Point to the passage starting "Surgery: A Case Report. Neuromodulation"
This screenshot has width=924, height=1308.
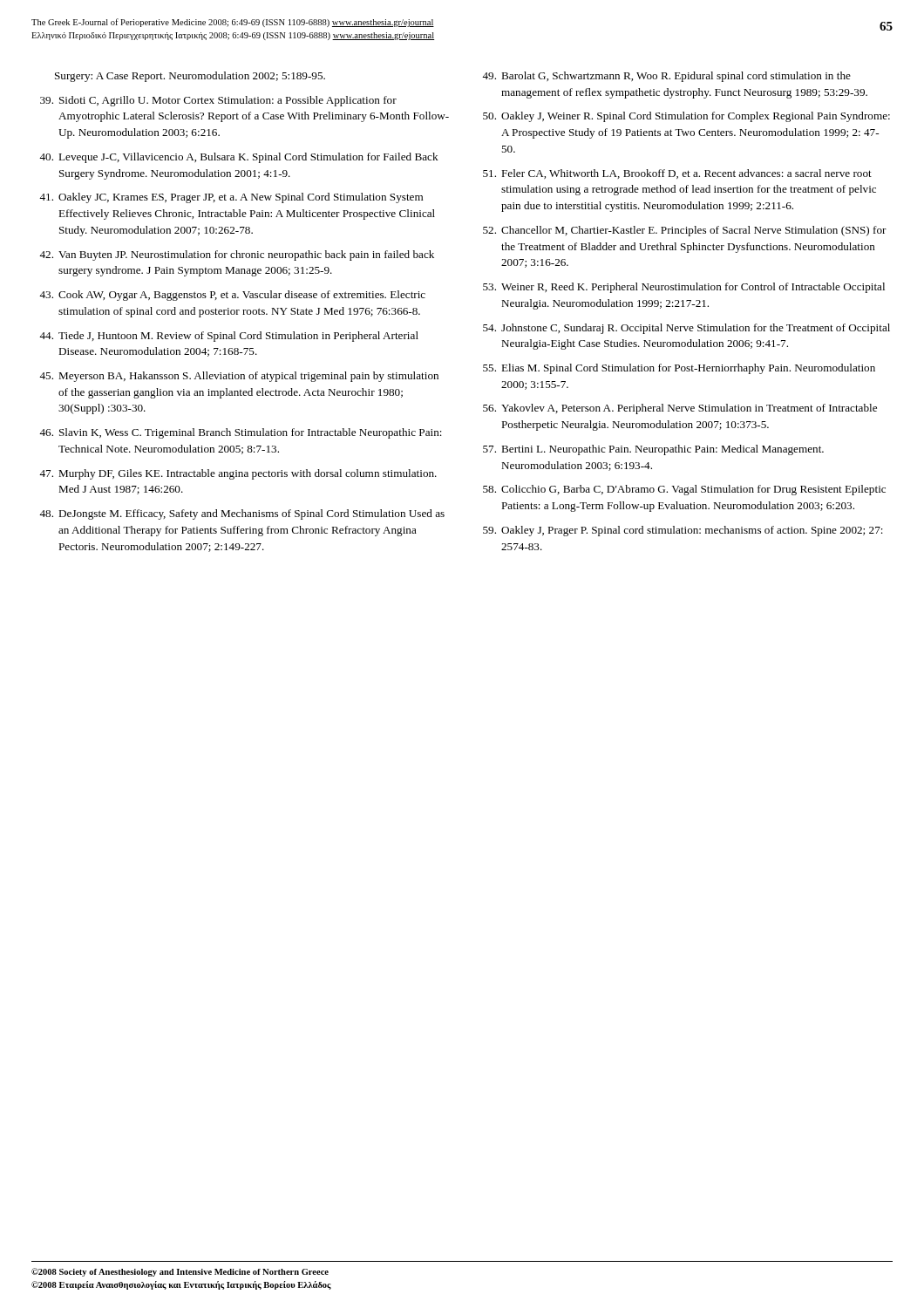click(x=190, y=75)
